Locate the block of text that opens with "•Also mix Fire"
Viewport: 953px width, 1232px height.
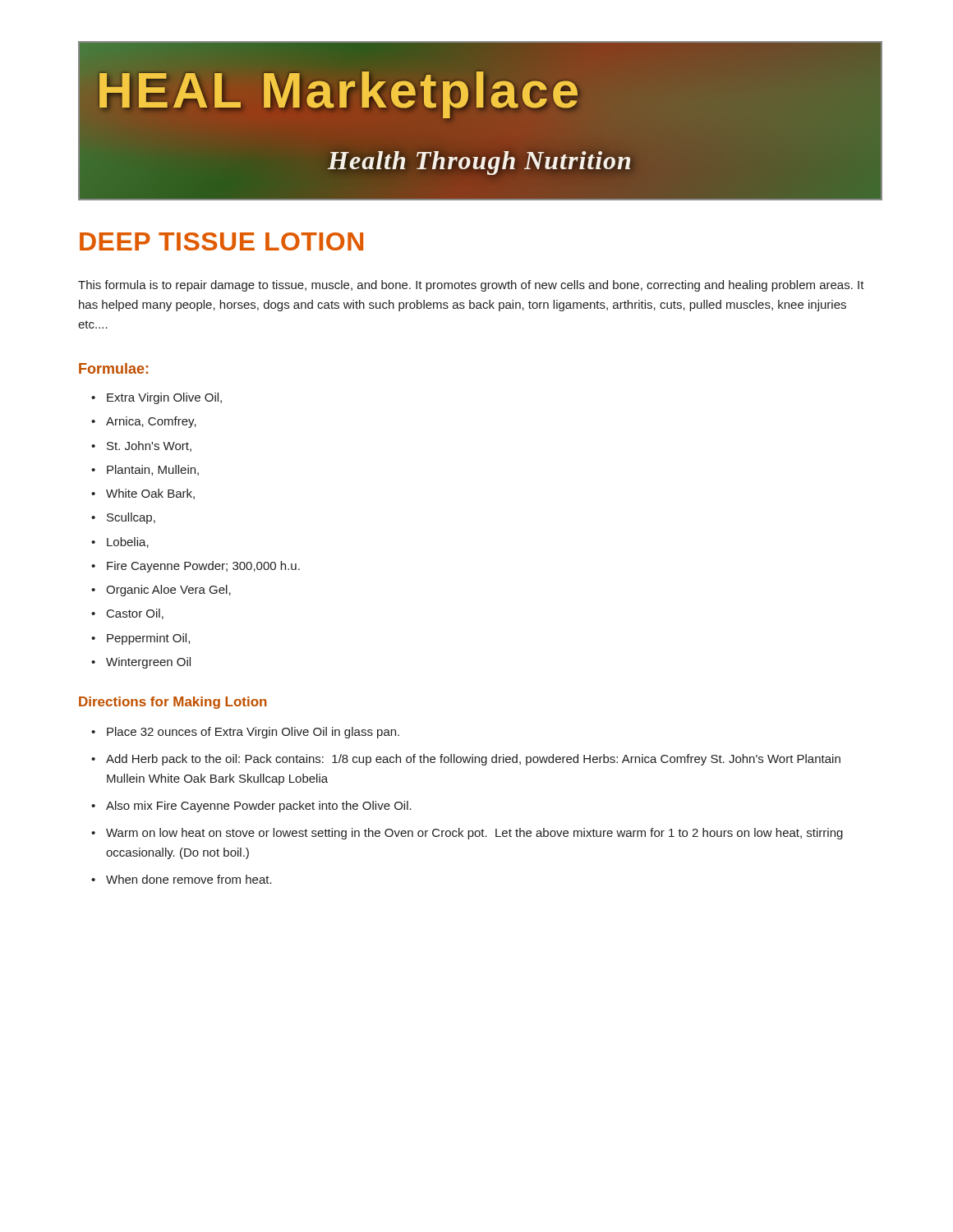click(252, 806)
